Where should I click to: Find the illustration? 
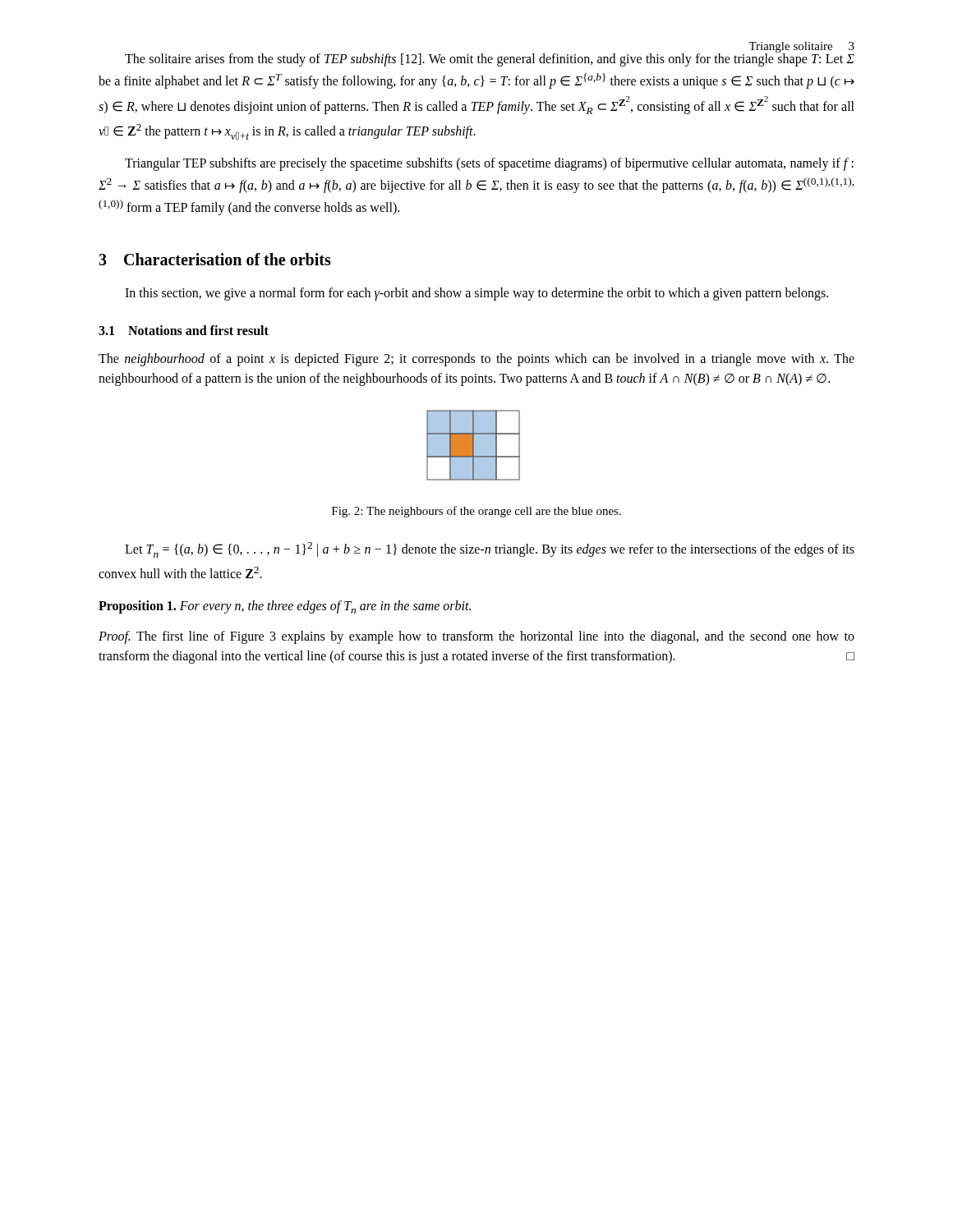(476, 453)
